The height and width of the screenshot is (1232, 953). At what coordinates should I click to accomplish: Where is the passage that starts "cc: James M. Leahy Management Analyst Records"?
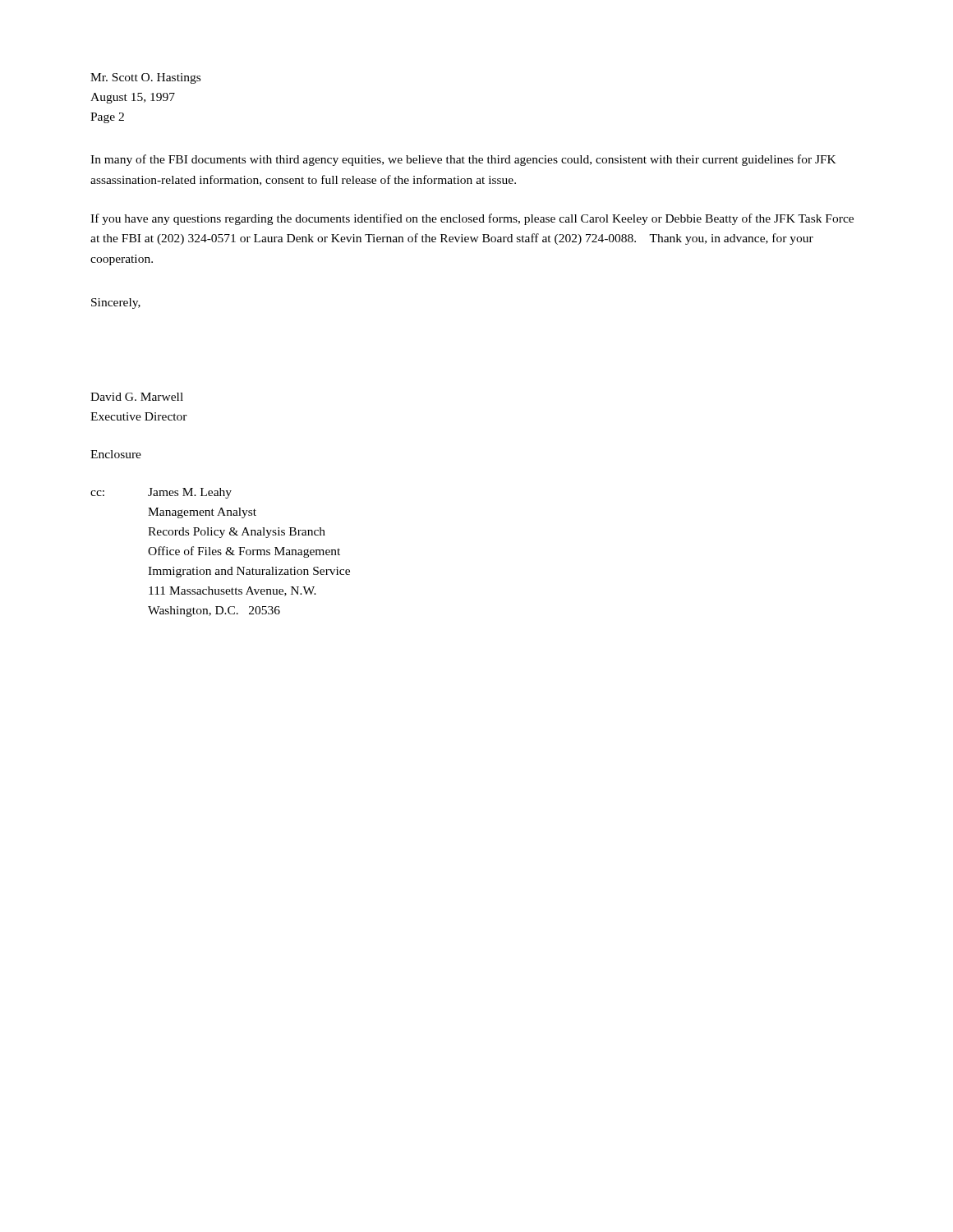[x=220, y=551]
